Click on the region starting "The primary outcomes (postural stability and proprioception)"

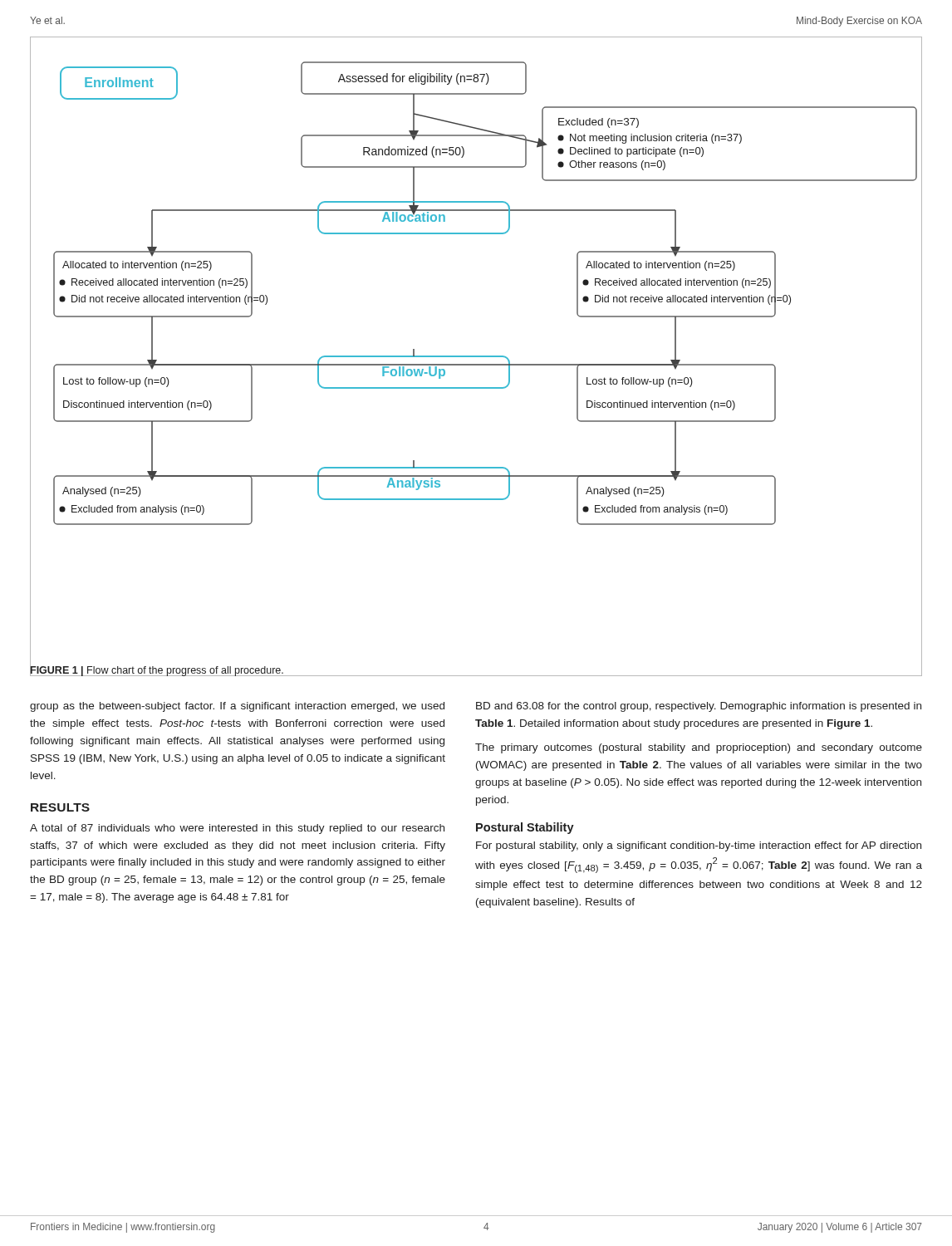[699, 773]
